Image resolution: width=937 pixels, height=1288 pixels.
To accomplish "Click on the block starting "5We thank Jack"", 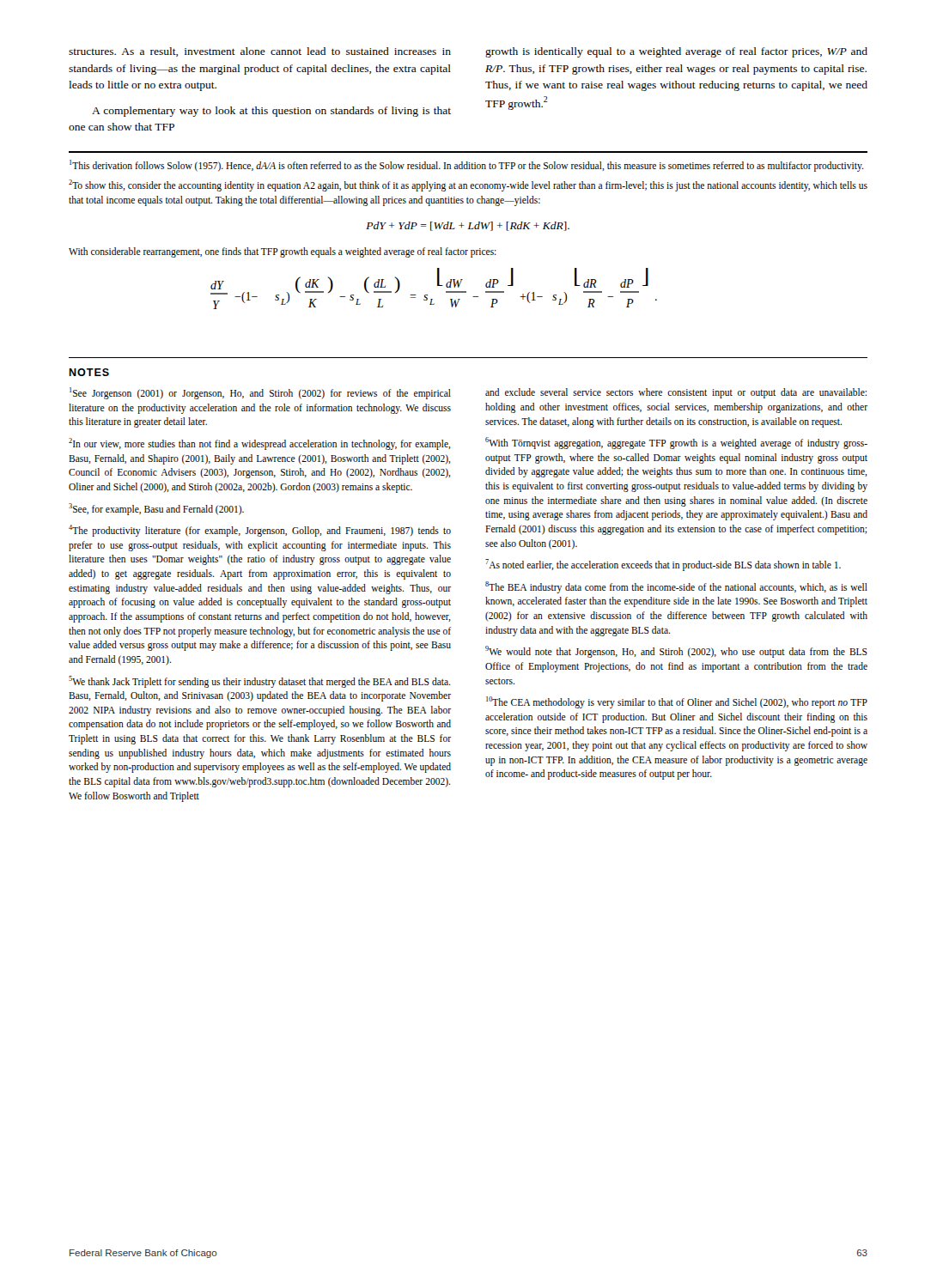I will [260, 738].
